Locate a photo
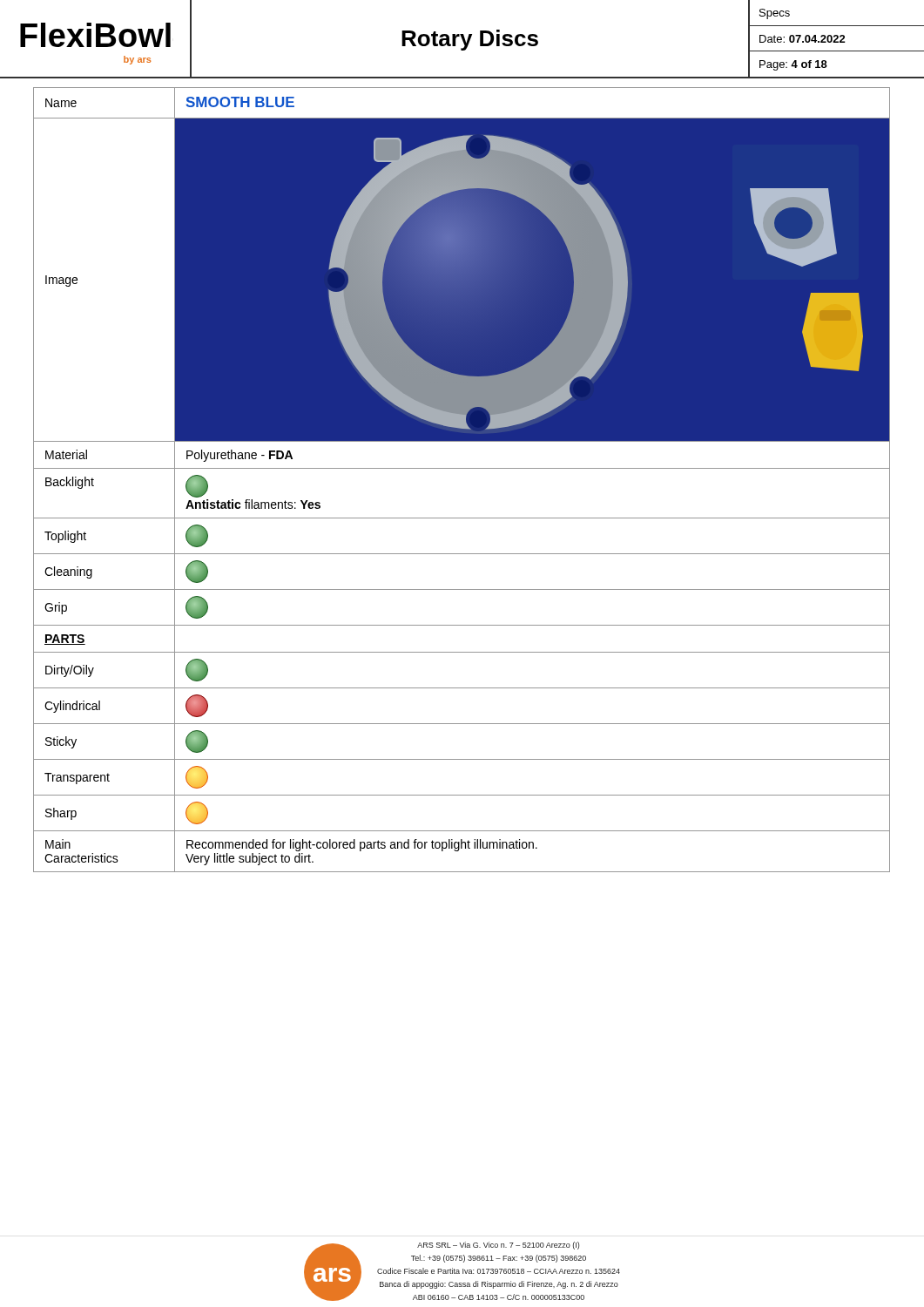This screenshot has height=1307, width=924. 532,280
